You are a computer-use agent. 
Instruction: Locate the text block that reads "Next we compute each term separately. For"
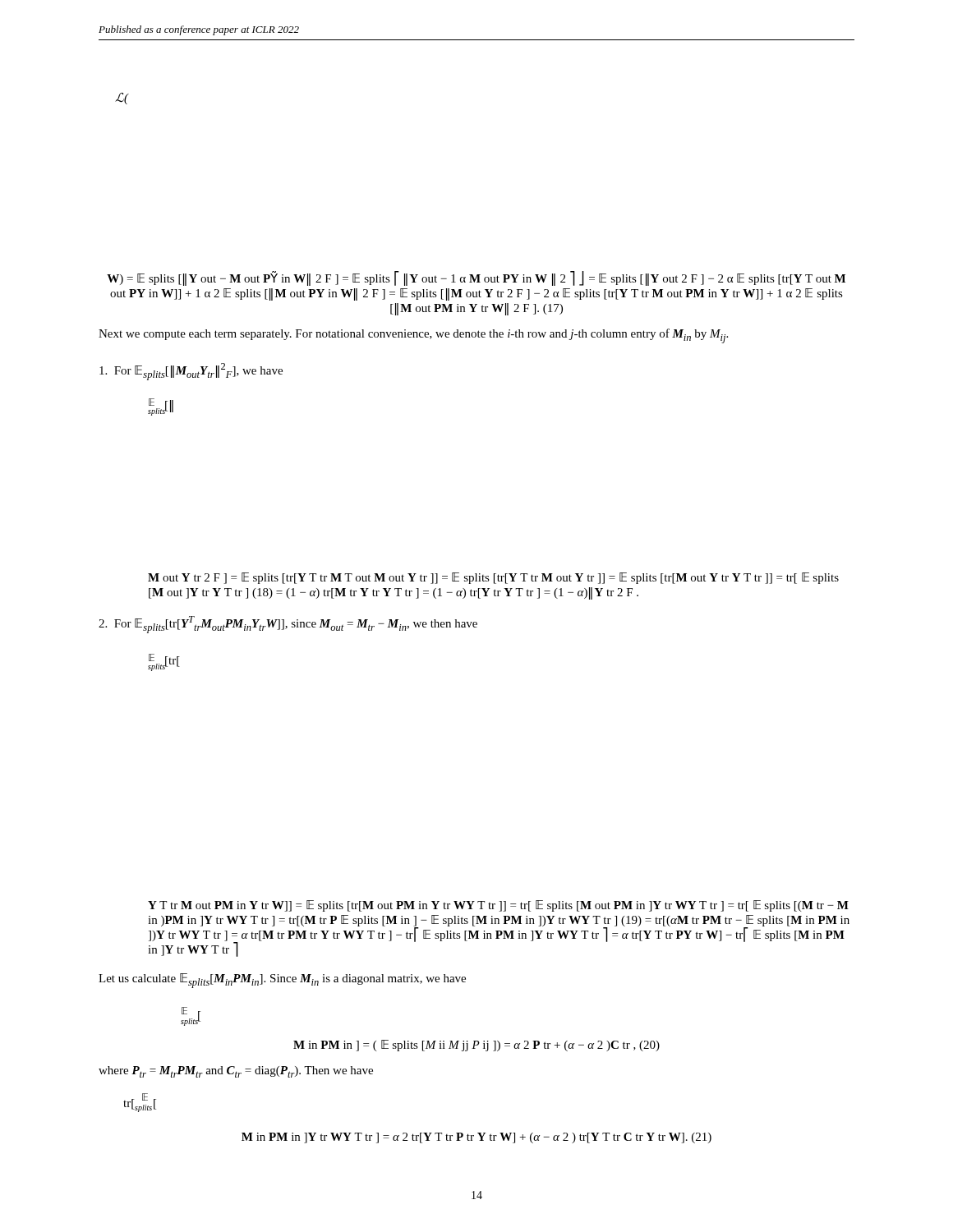414,335
